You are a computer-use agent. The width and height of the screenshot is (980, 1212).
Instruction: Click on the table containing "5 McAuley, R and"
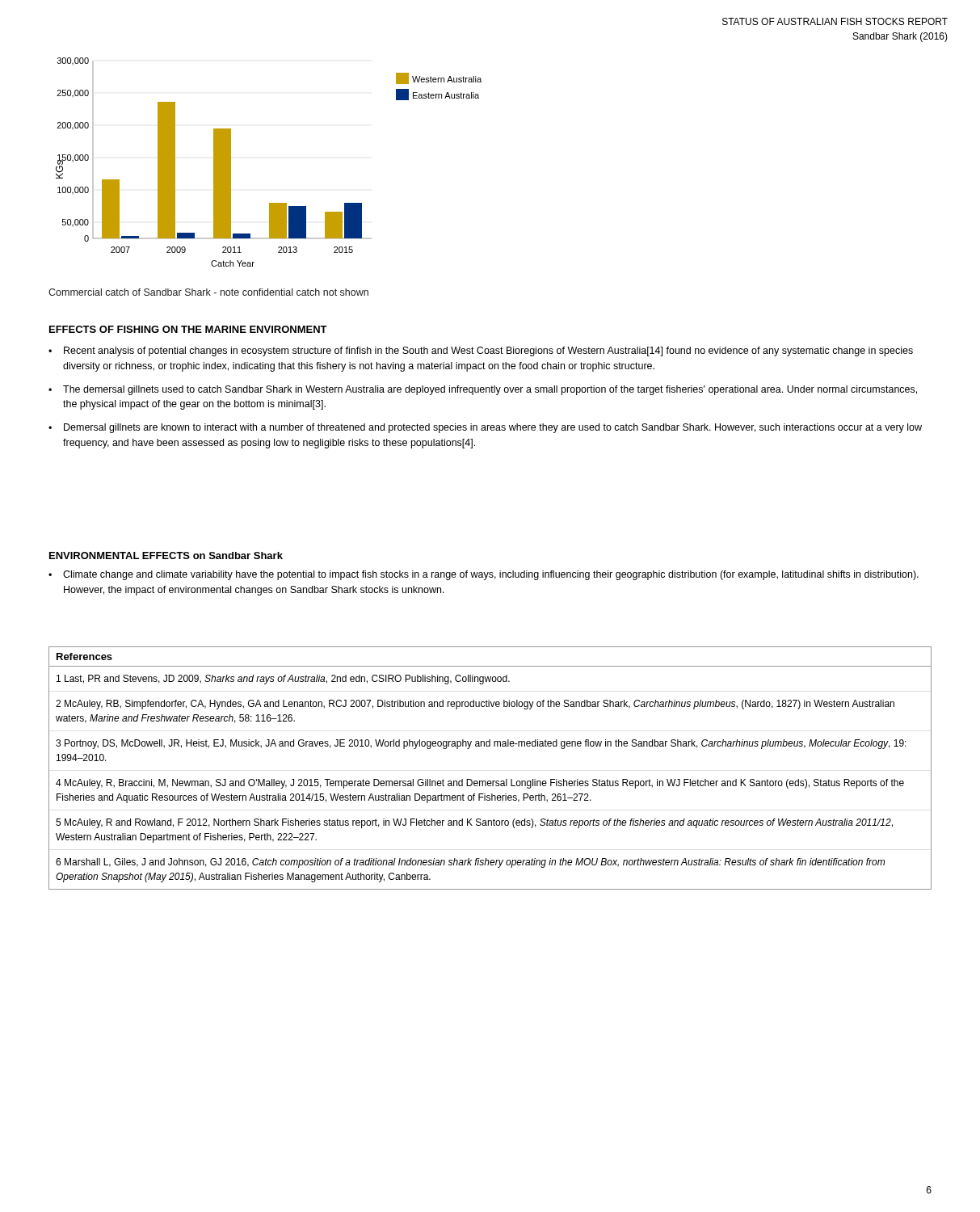point(490,768)
